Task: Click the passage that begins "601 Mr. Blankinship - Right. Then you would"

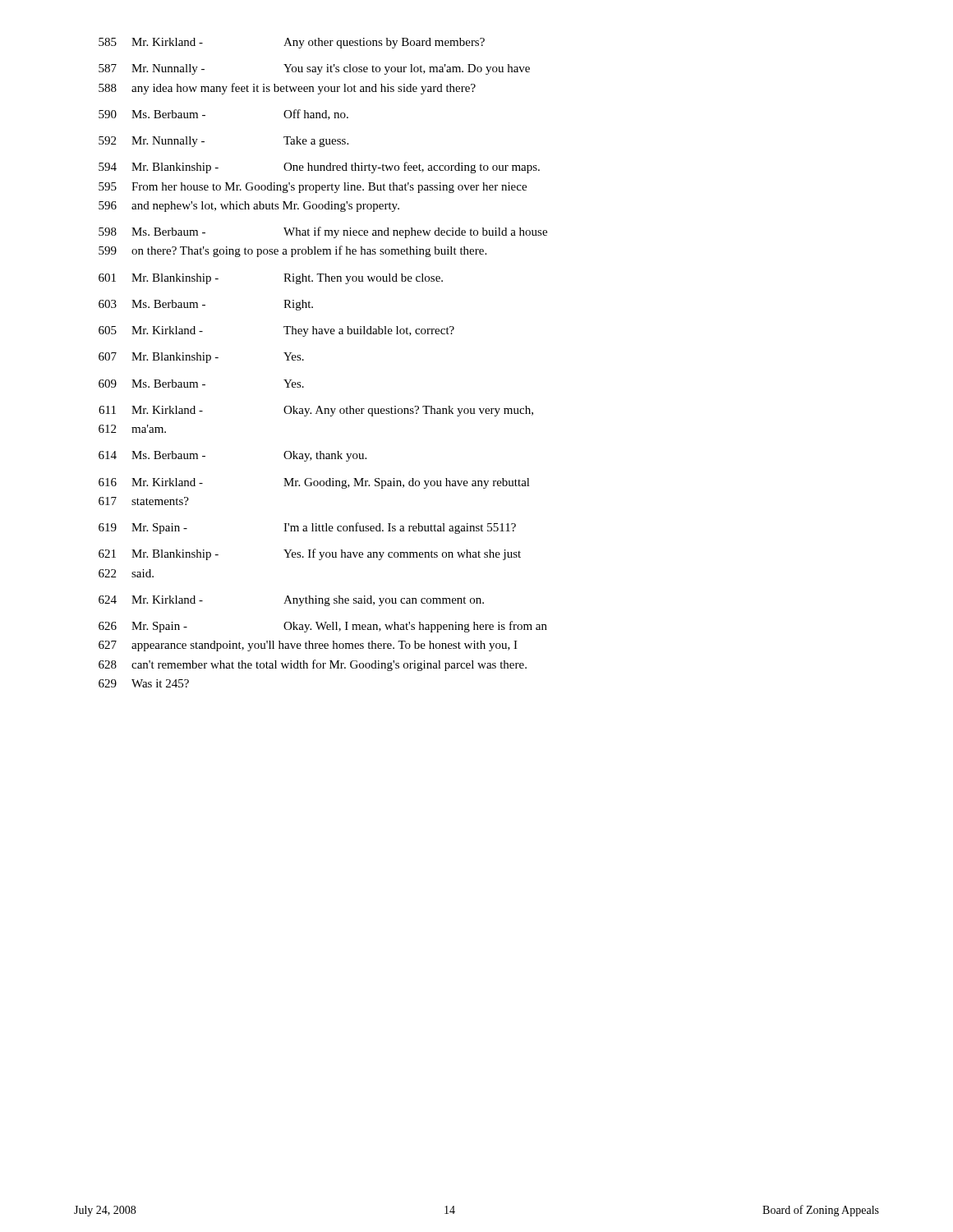Action: click(x=183, y=279)
